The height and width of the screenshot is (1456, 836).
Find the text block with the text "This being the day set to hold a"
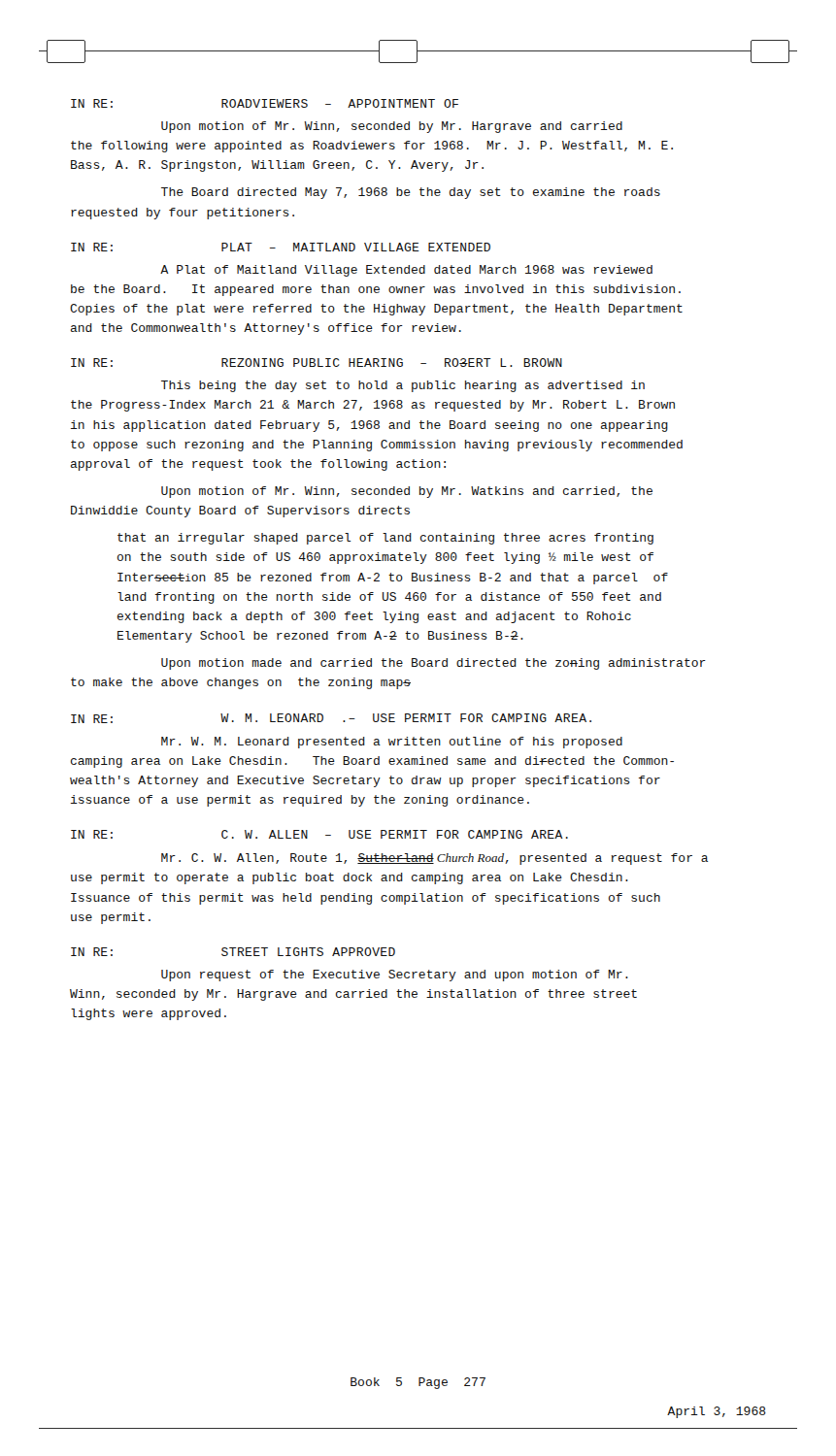(x=377, y=425)
